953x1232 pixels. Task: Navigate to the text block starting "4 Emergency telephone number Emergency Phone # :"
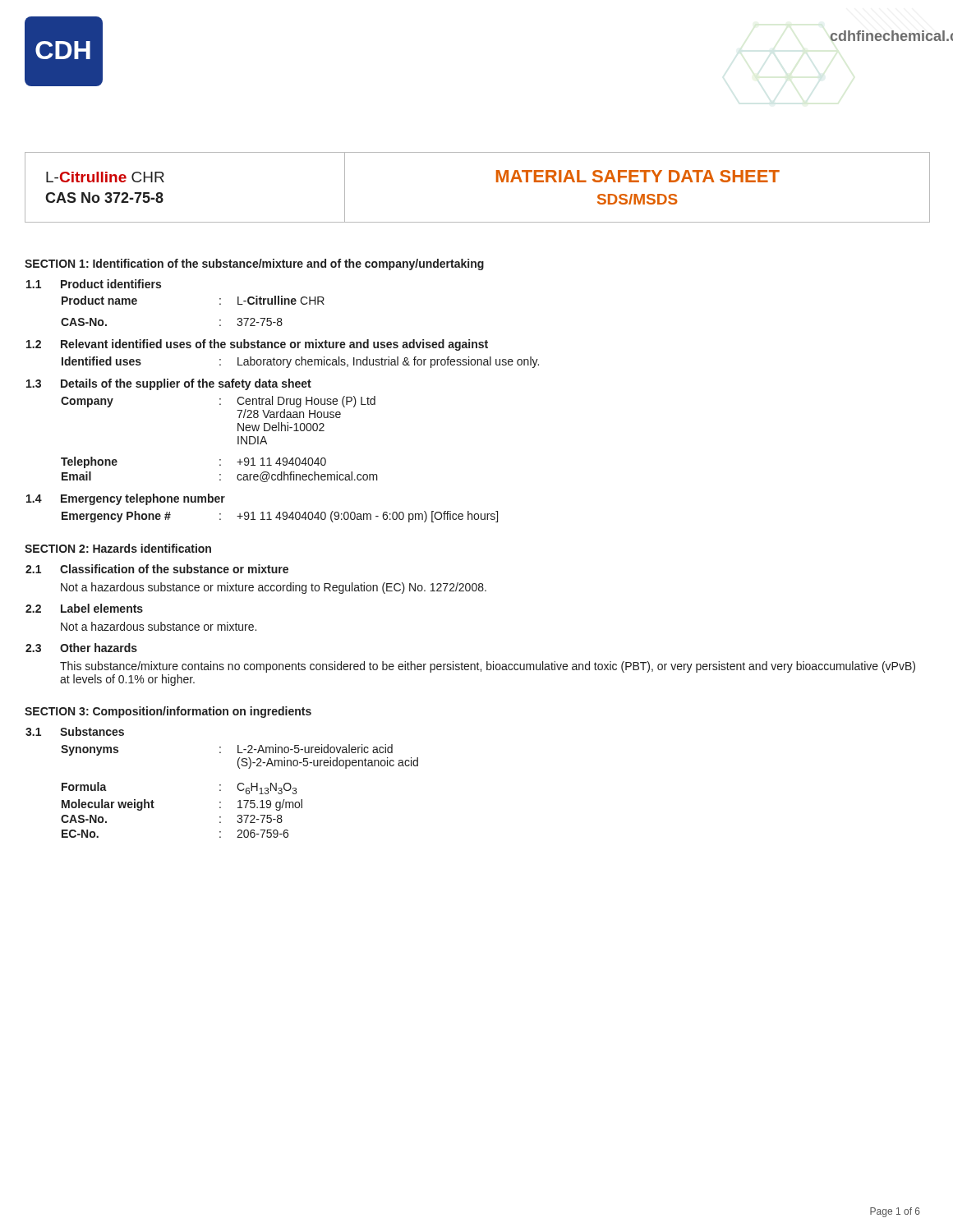coord(476,508)
